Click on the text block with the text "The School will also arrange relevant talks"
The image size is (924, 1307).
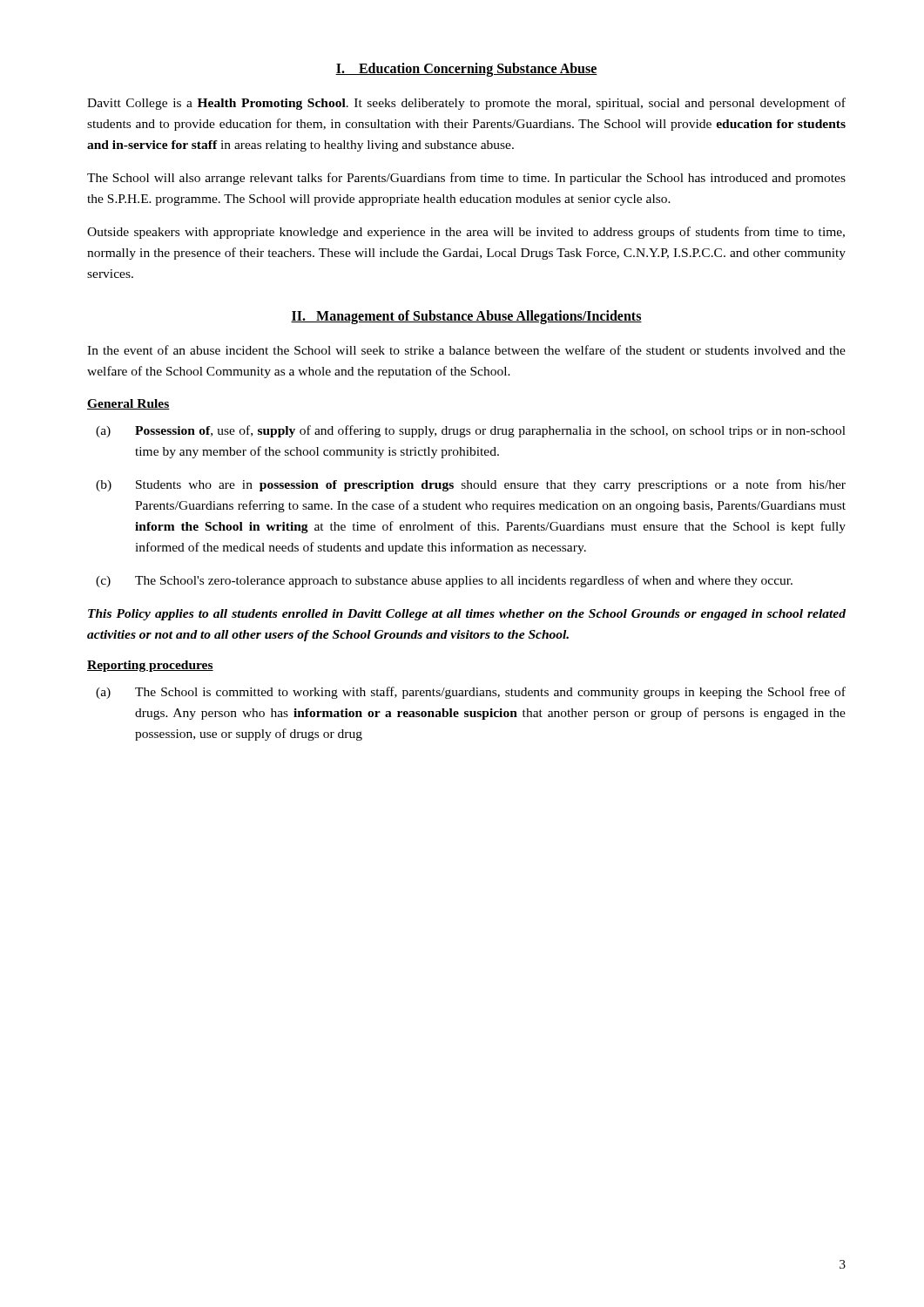[x=466, y=188]
